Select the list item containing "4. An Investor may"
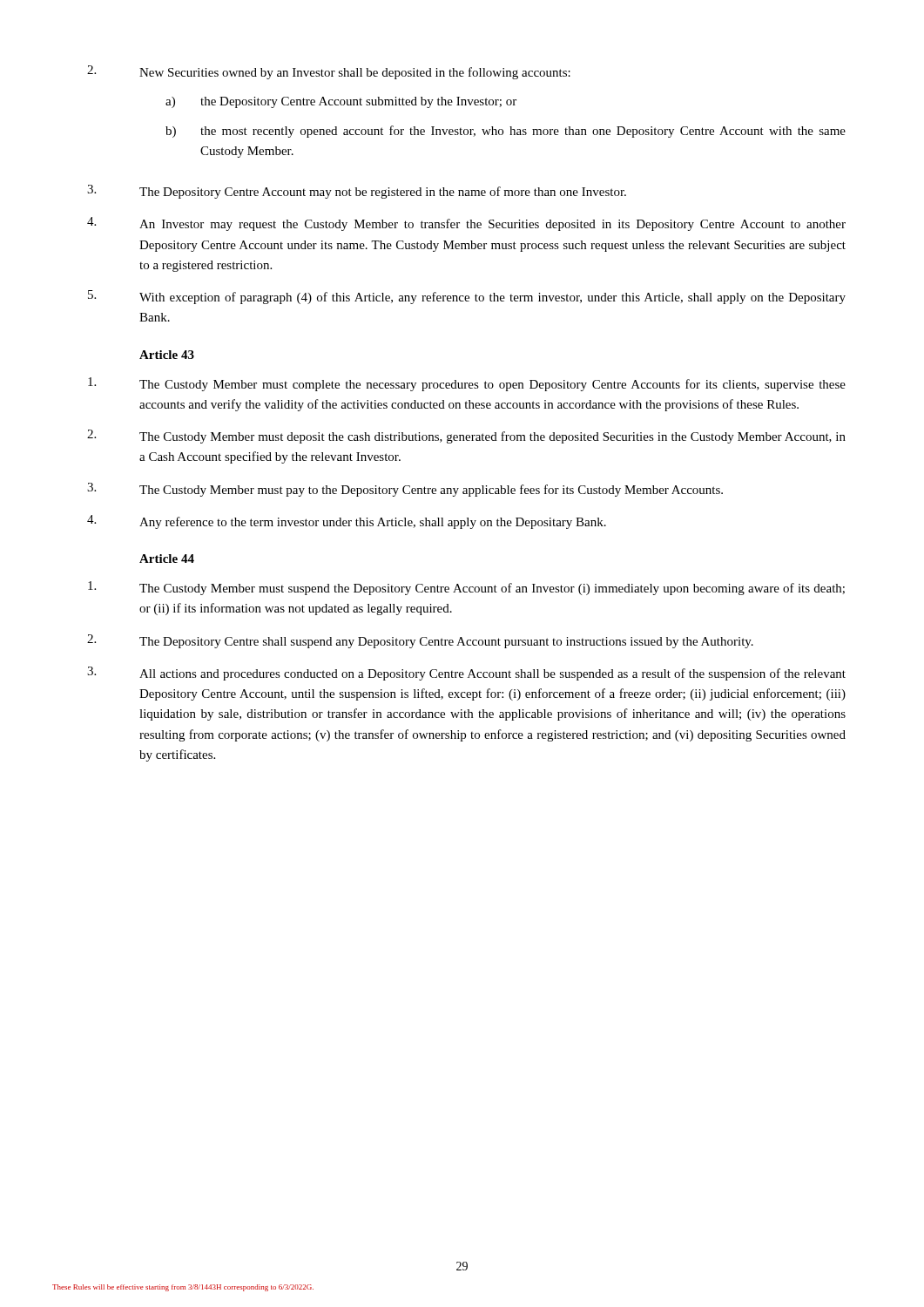This screenshot has width=924, height=1307. [x=466, y=245]
